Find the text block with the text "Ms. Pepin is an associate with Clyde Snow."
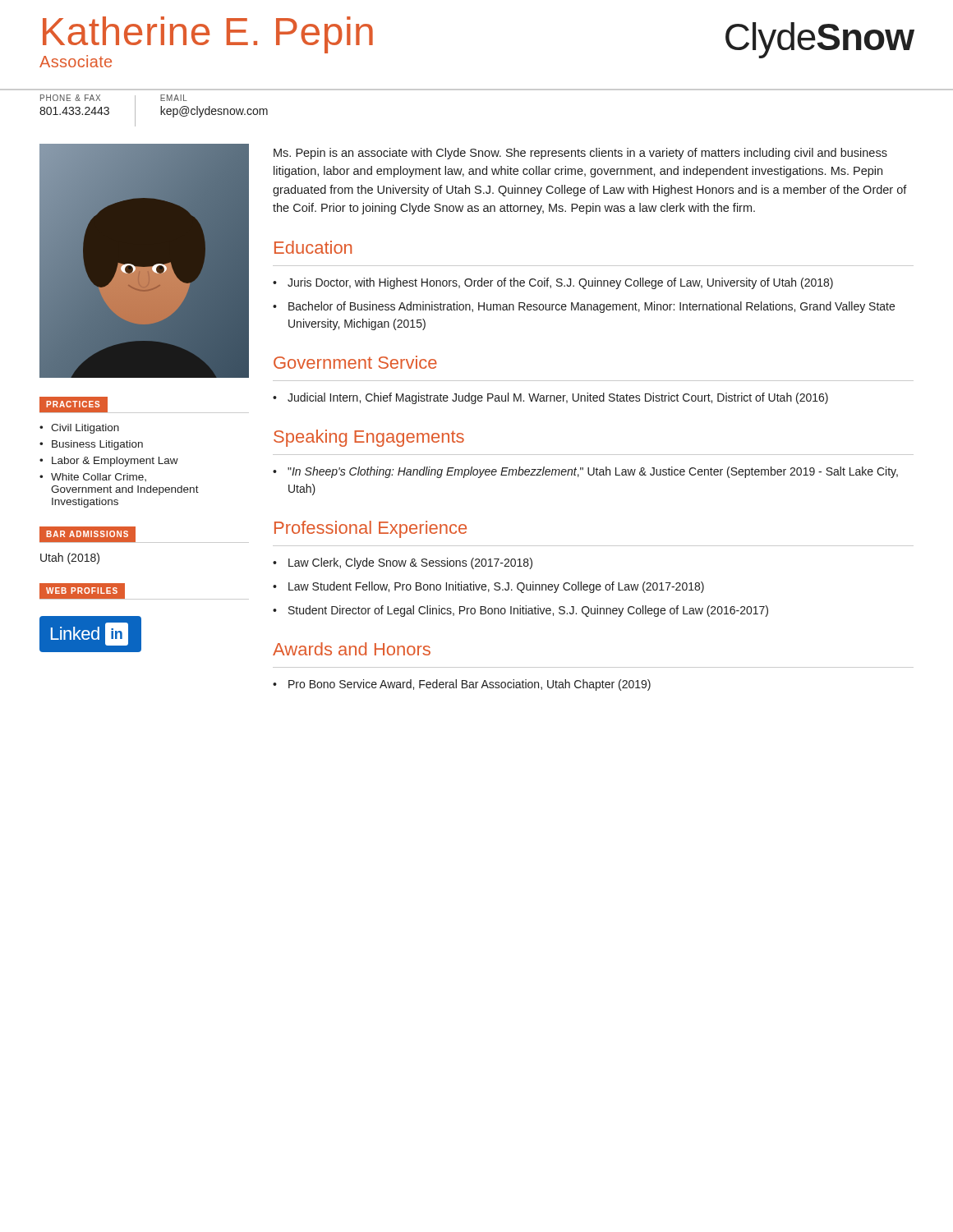953x1232 pixels. [590, 180]
